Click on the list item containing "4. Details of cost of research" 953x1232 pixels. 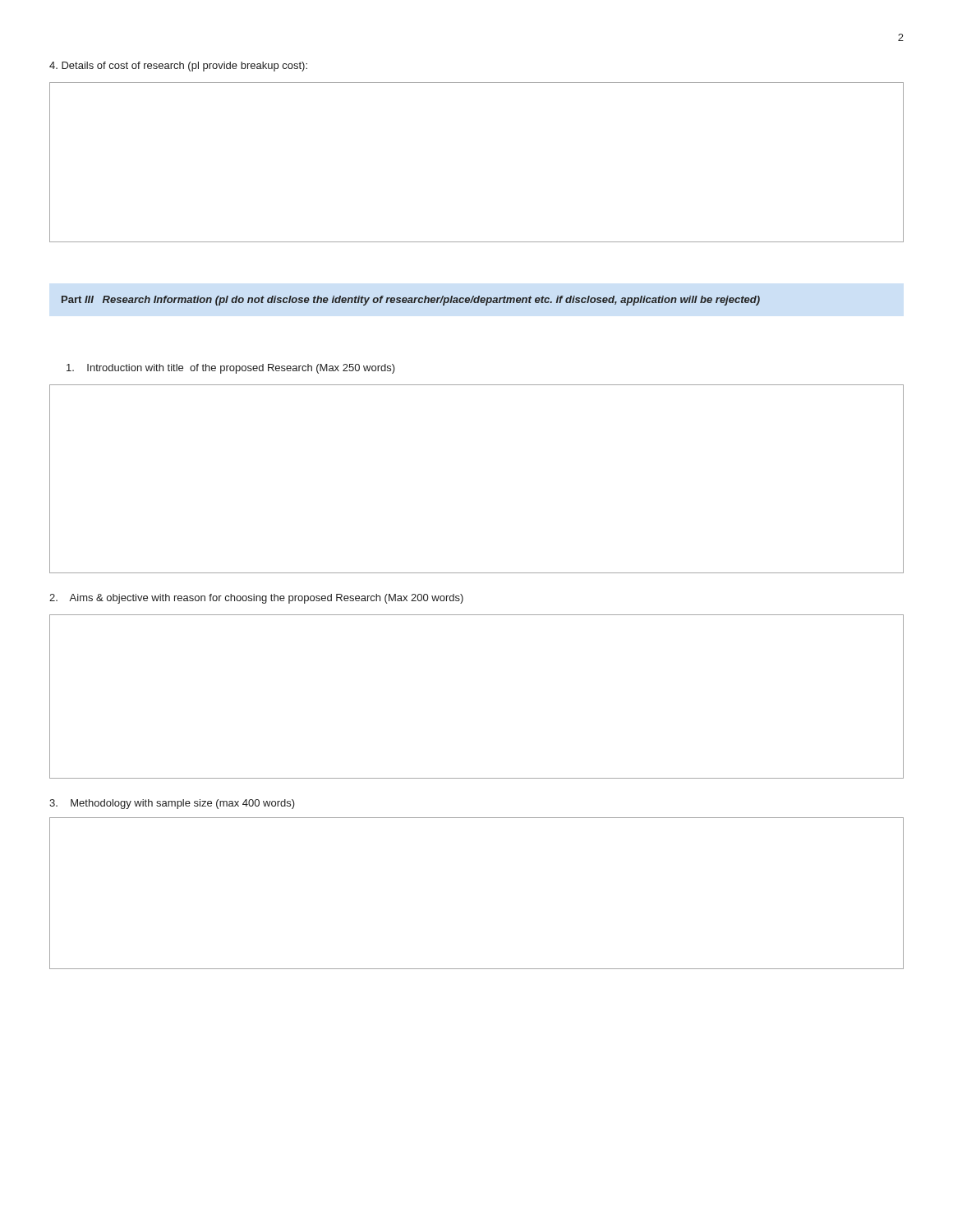(x=179, y=65)
